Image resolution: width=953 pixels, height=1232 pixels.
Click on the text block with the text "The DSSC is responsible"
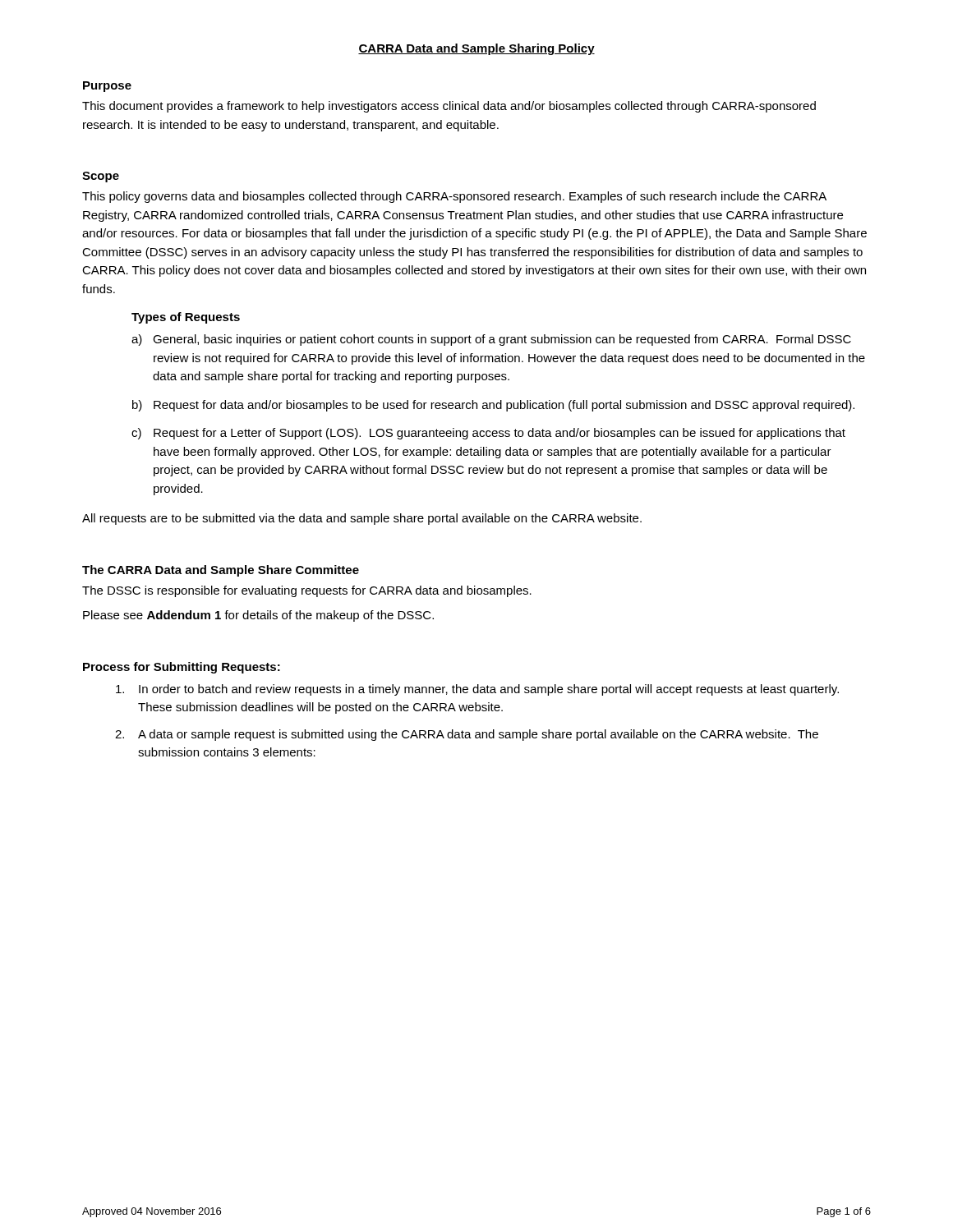pos(307,590)
